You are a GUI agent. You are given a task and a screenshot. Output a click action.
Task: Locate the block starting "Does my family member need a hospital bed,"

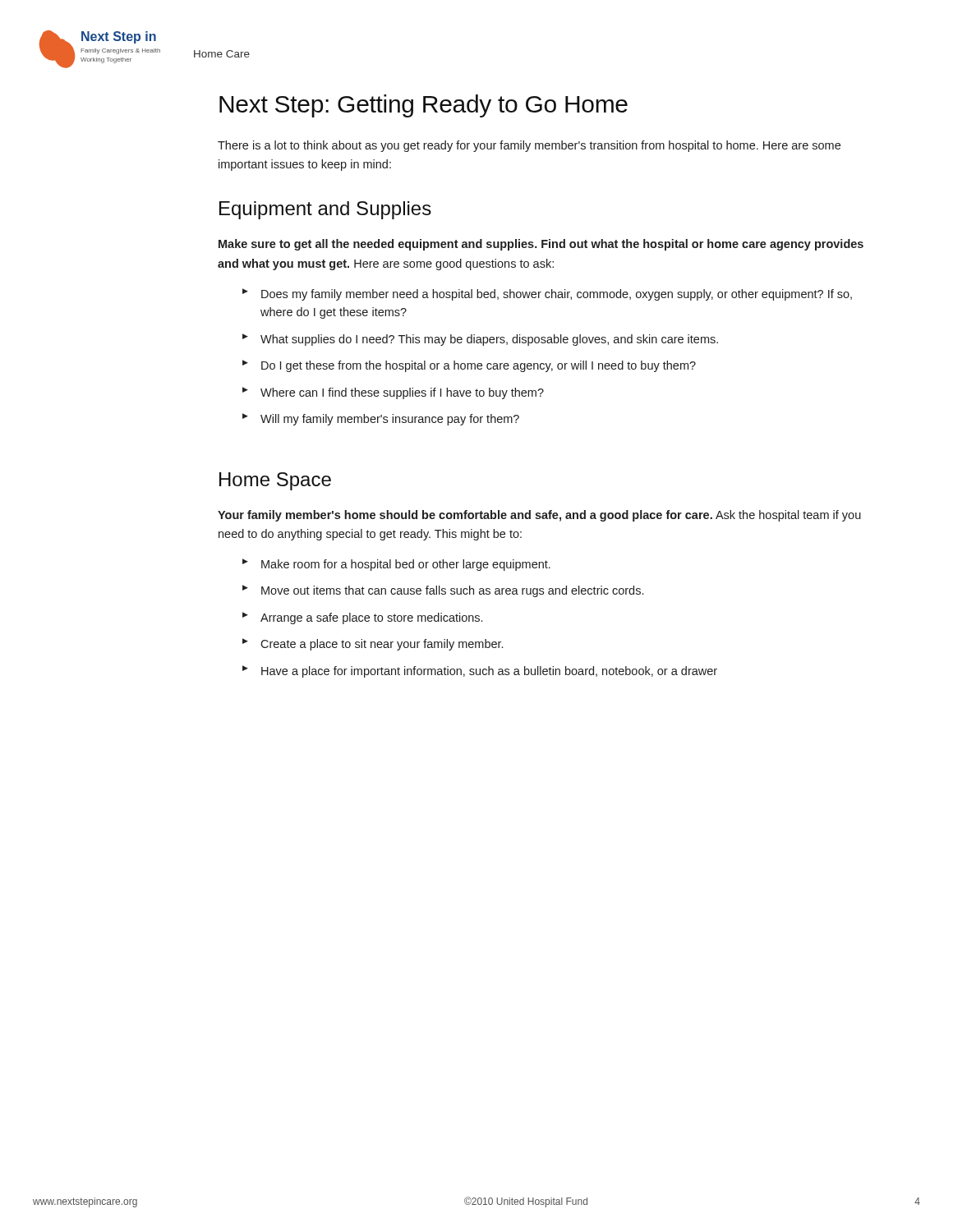coord(557,303)
